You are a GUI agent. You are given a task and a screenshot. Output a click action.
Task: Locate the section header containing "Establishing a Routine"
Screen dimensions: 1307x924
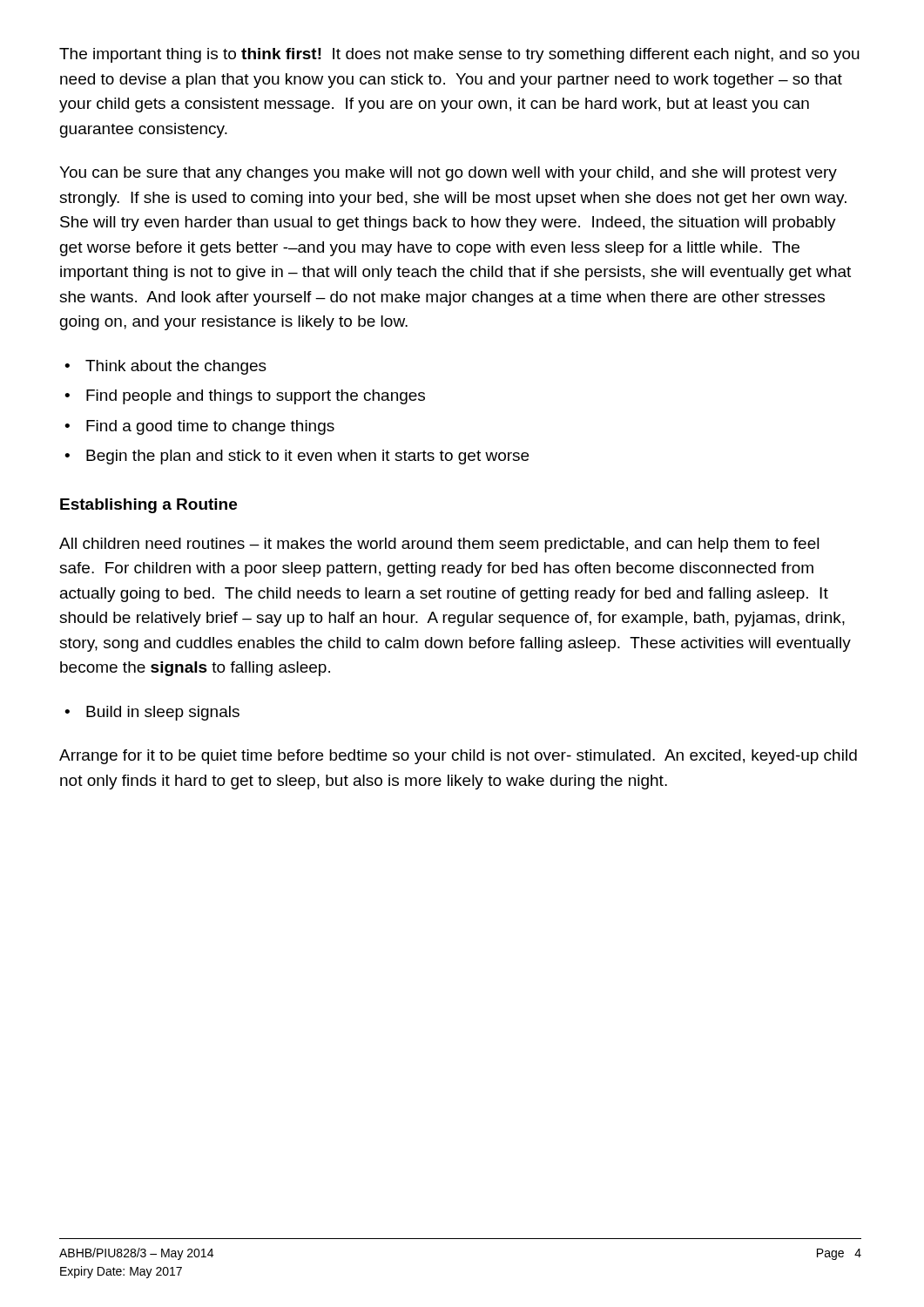pyautogui.click(x=148, y=504)
